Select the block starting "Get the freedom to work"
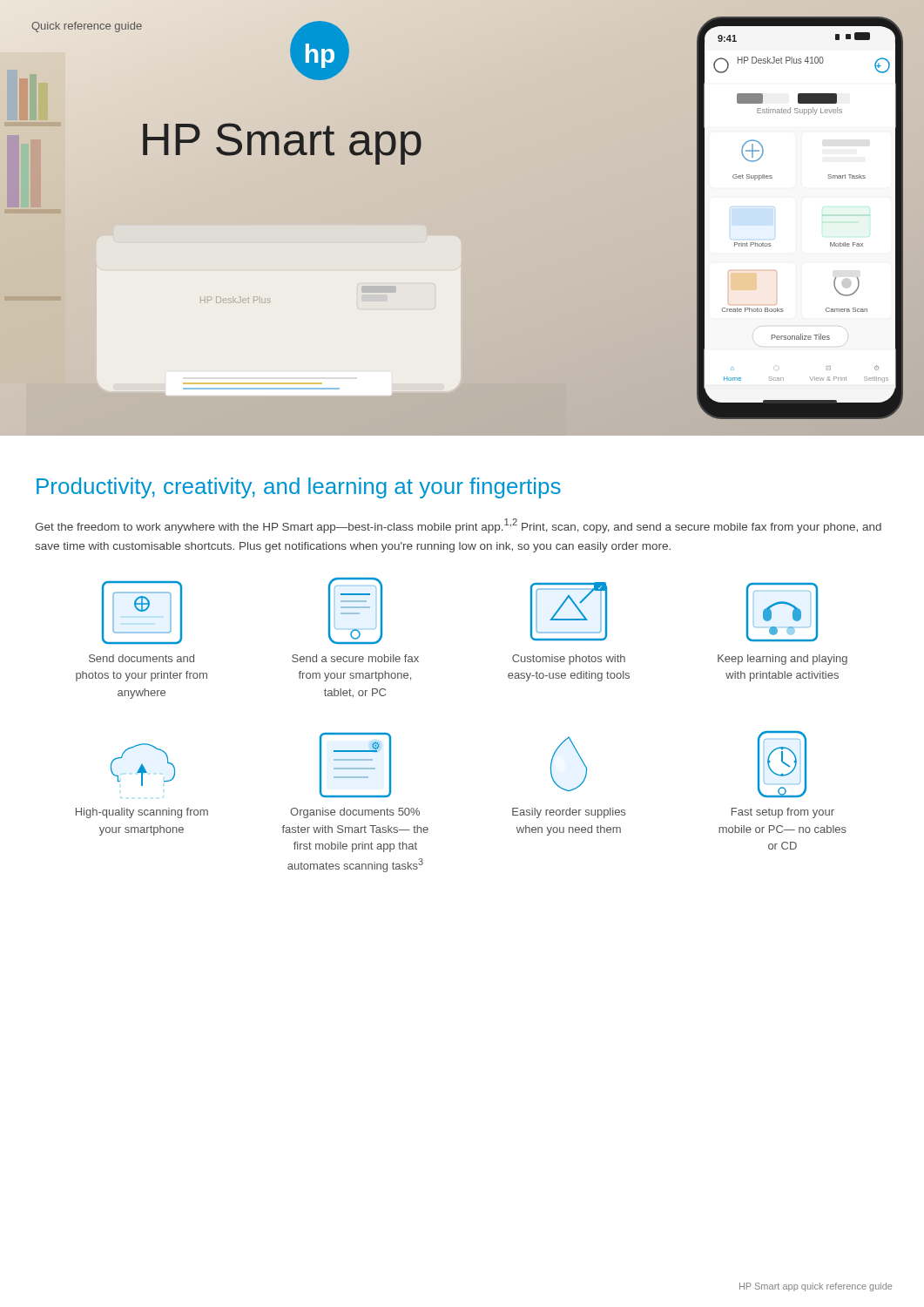 click(458, 534)
